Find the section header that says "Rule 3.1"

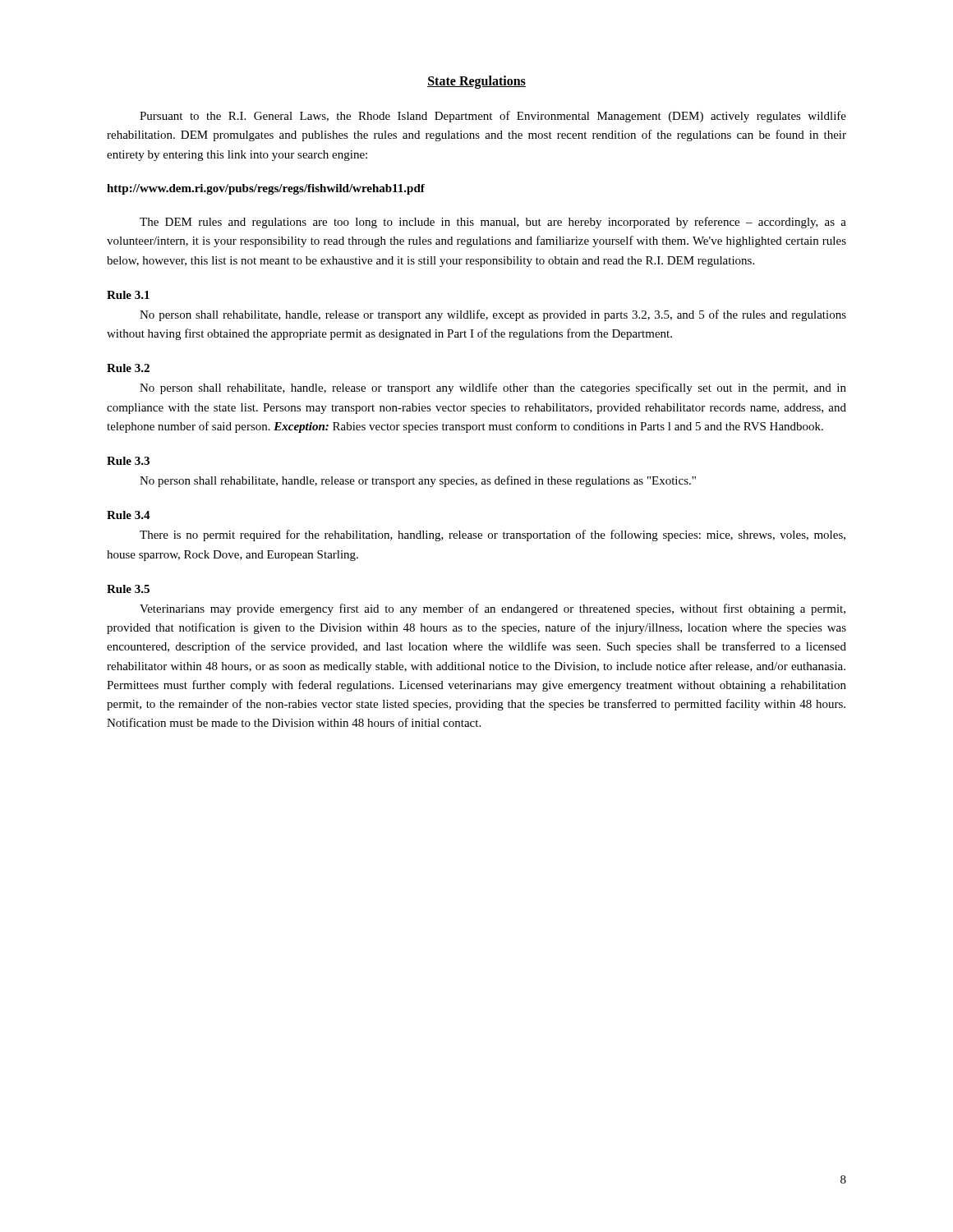click(128, 295)
